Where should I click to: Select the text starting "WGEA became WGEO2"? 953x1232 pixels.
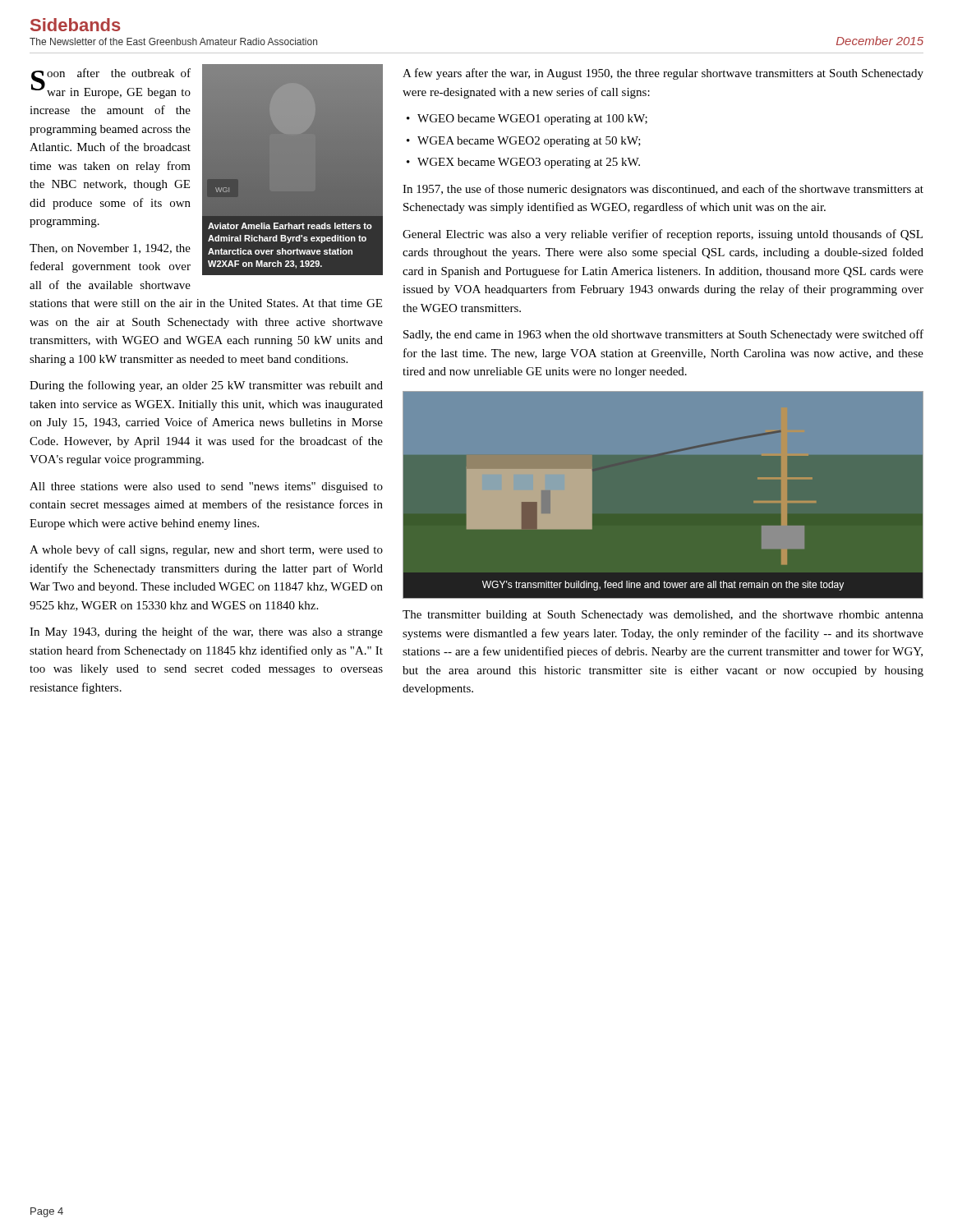click(529, 140)
